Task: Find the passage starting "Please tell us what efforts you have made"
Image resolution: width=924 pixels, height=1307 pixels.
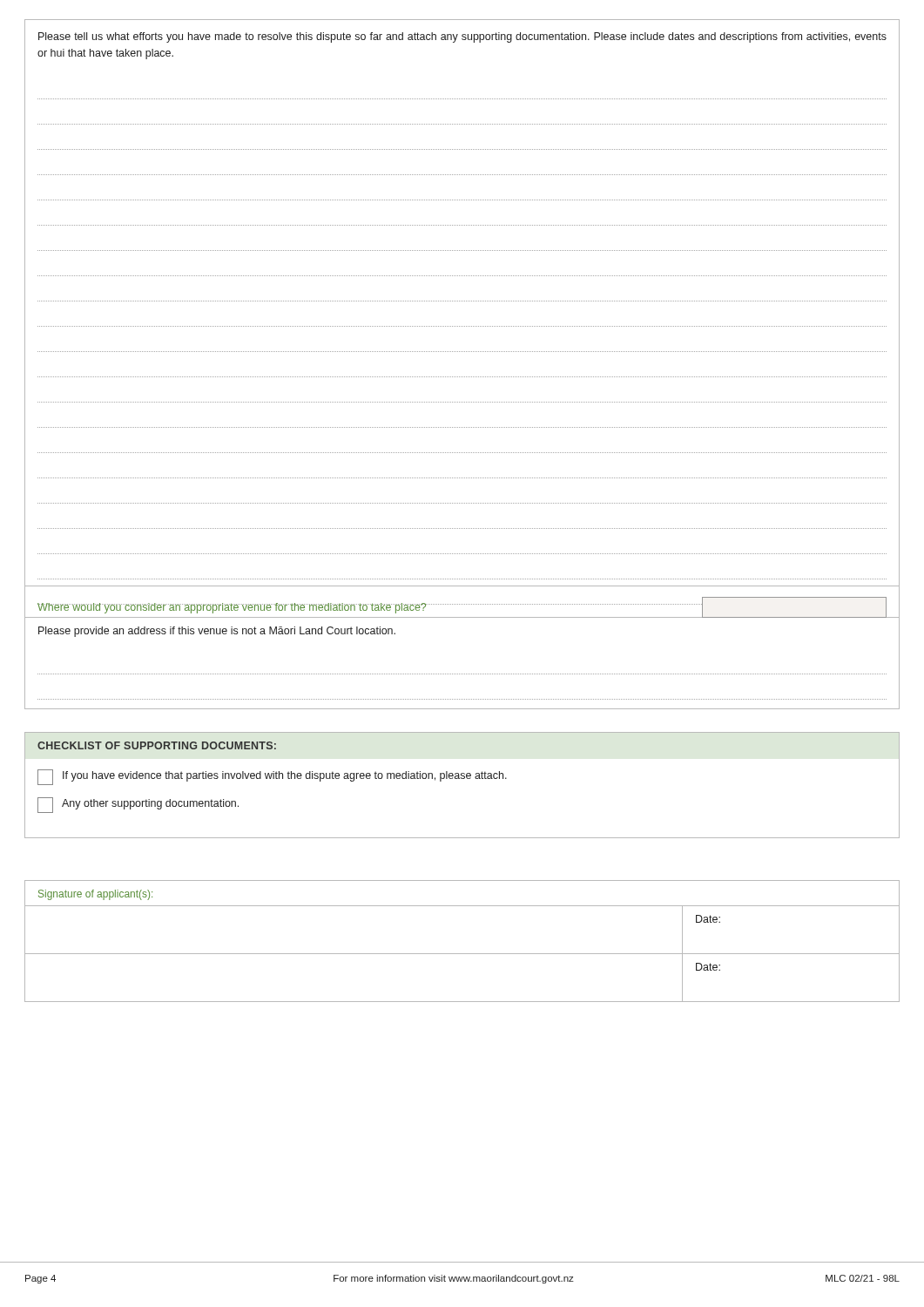Action: 462,45
